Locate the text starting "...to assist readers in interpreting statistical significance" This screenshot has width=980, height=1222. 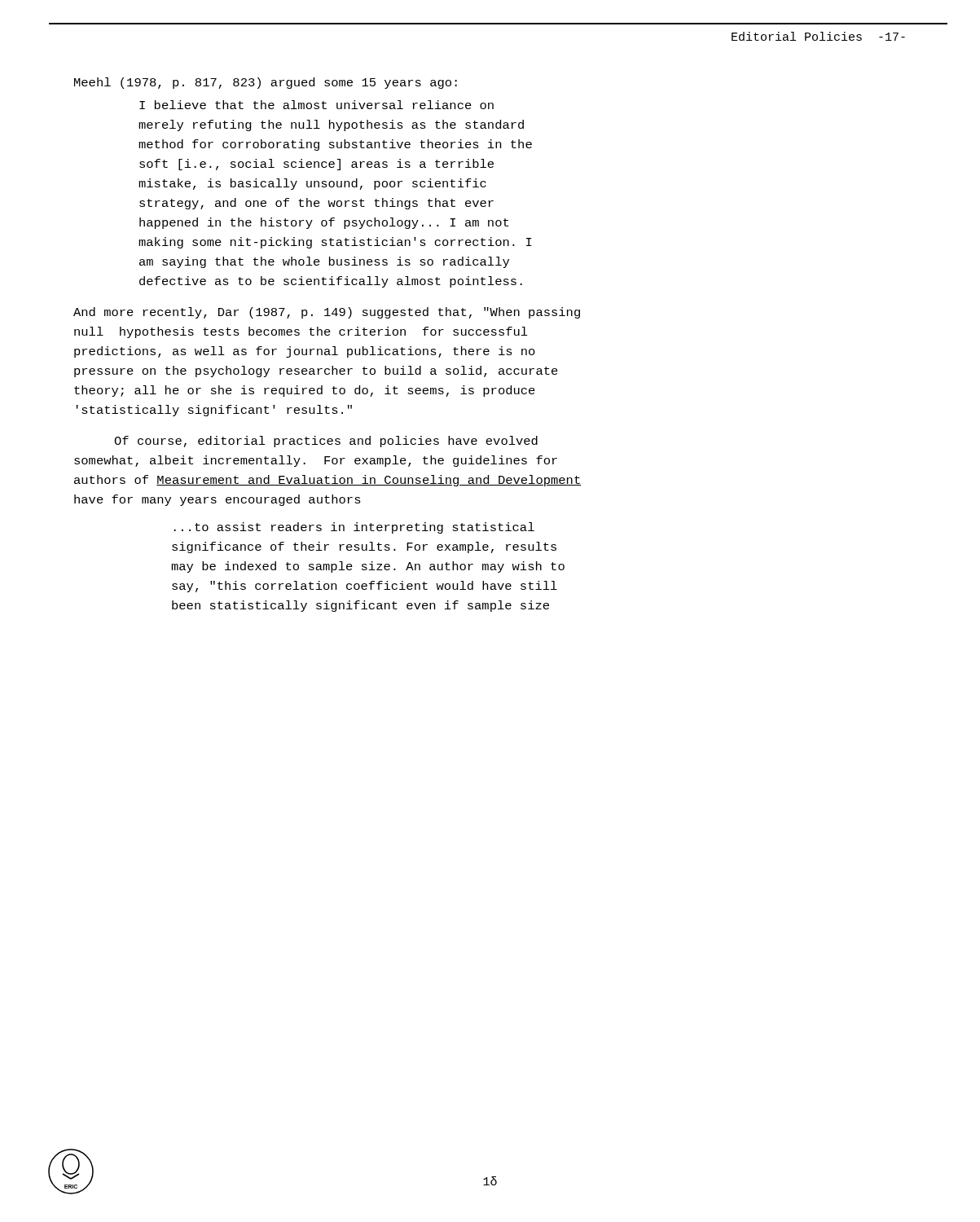[368, 567]
